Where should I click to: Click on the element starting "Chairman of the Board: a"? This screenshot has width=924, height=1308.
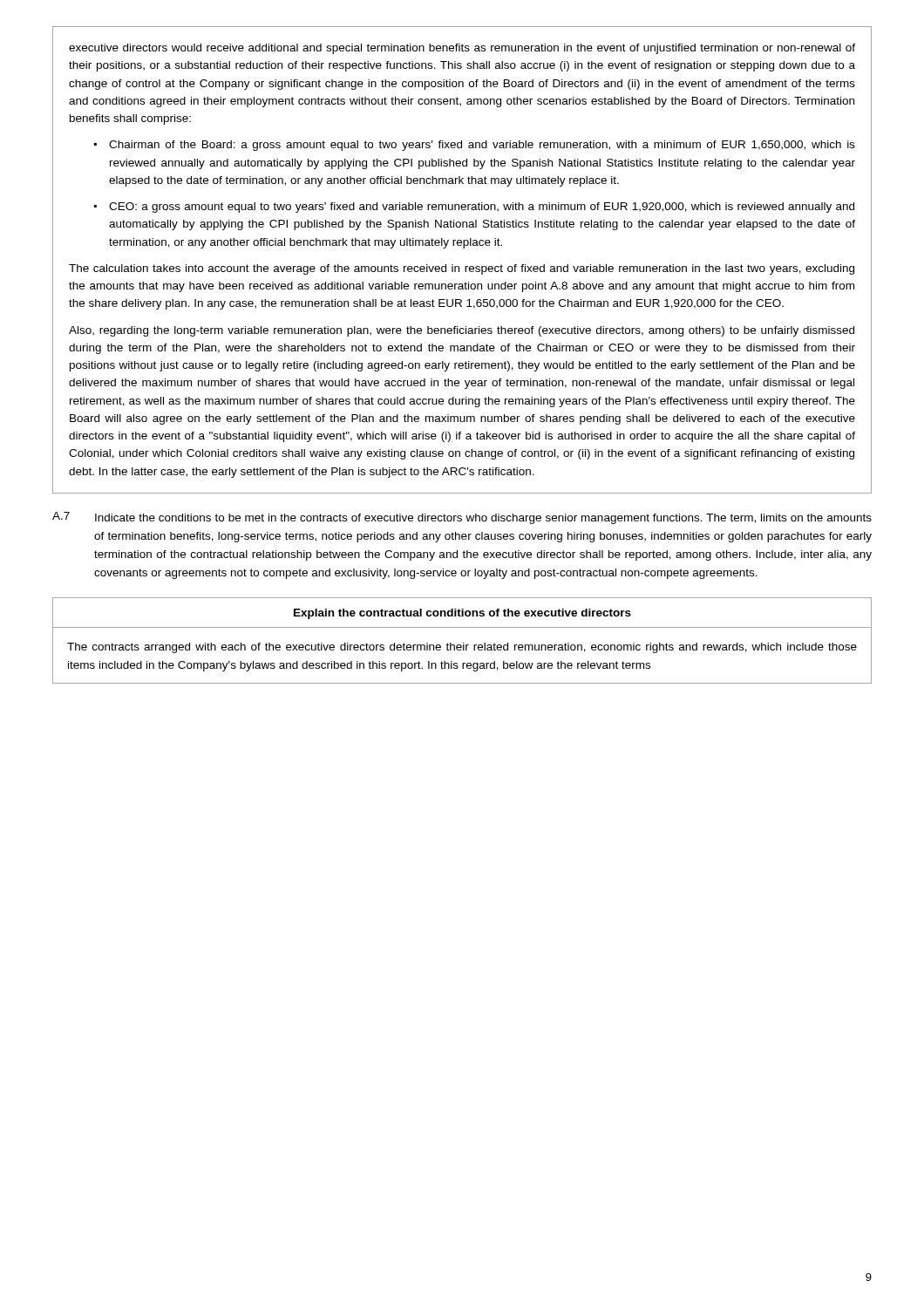pyautogui.click(x=482, y=162)
